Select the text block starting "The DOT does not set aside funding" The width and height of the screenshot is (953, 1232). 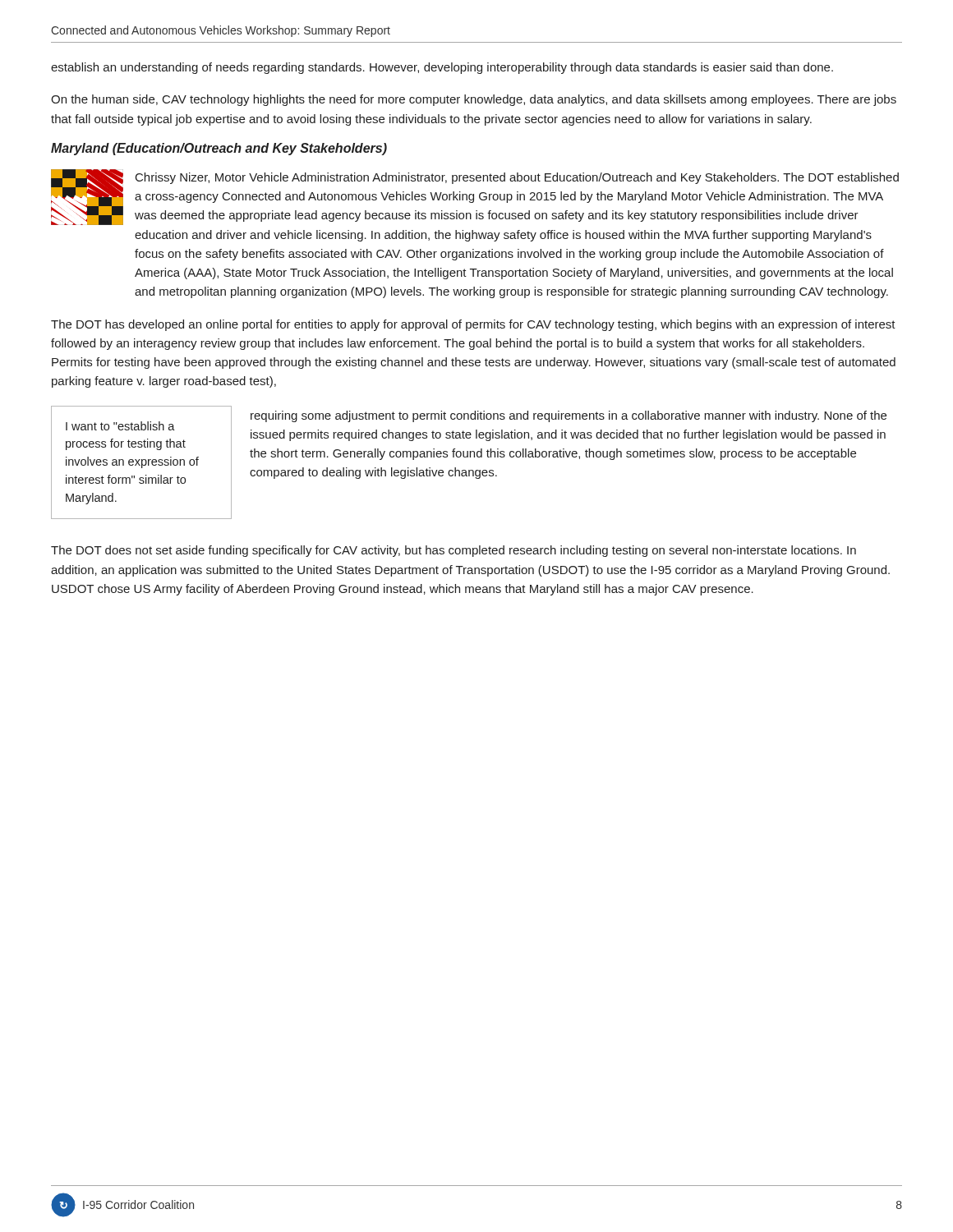471,569
